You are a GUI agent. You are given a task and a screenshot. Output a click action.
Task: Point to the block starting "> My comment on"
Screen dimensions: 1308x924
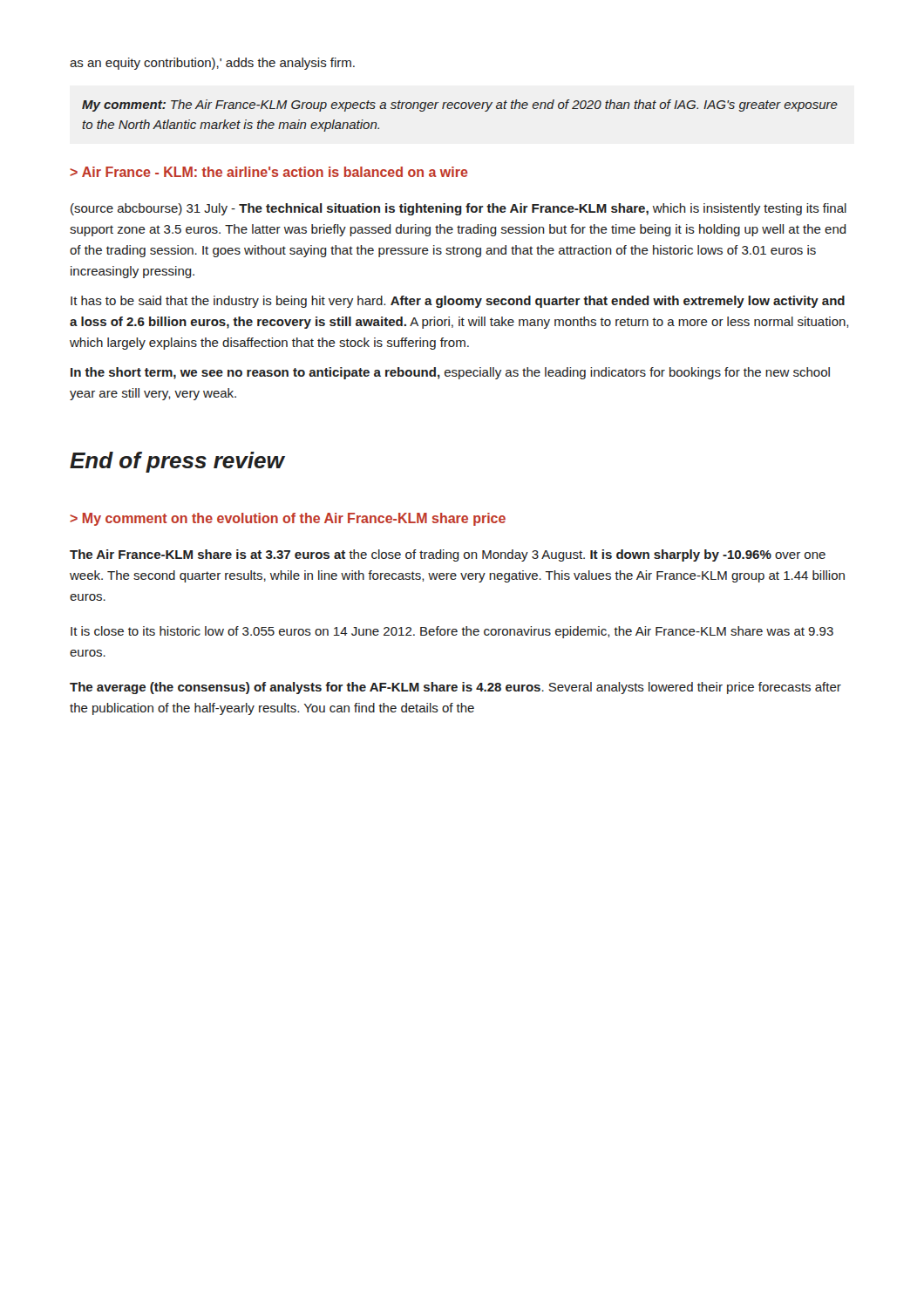288,518
